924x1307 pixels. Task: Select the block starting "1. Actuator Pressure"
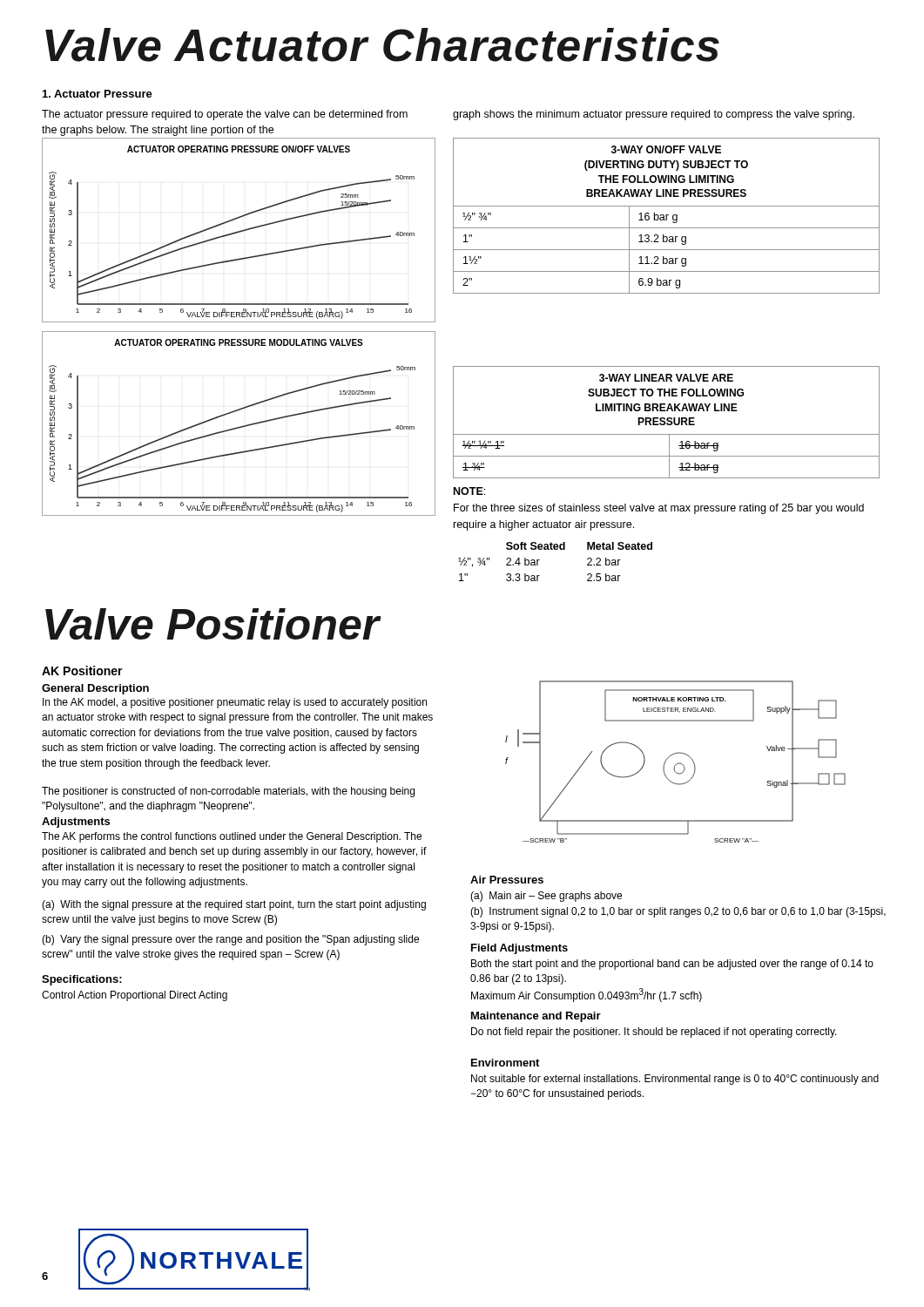(x=97, y=94)
